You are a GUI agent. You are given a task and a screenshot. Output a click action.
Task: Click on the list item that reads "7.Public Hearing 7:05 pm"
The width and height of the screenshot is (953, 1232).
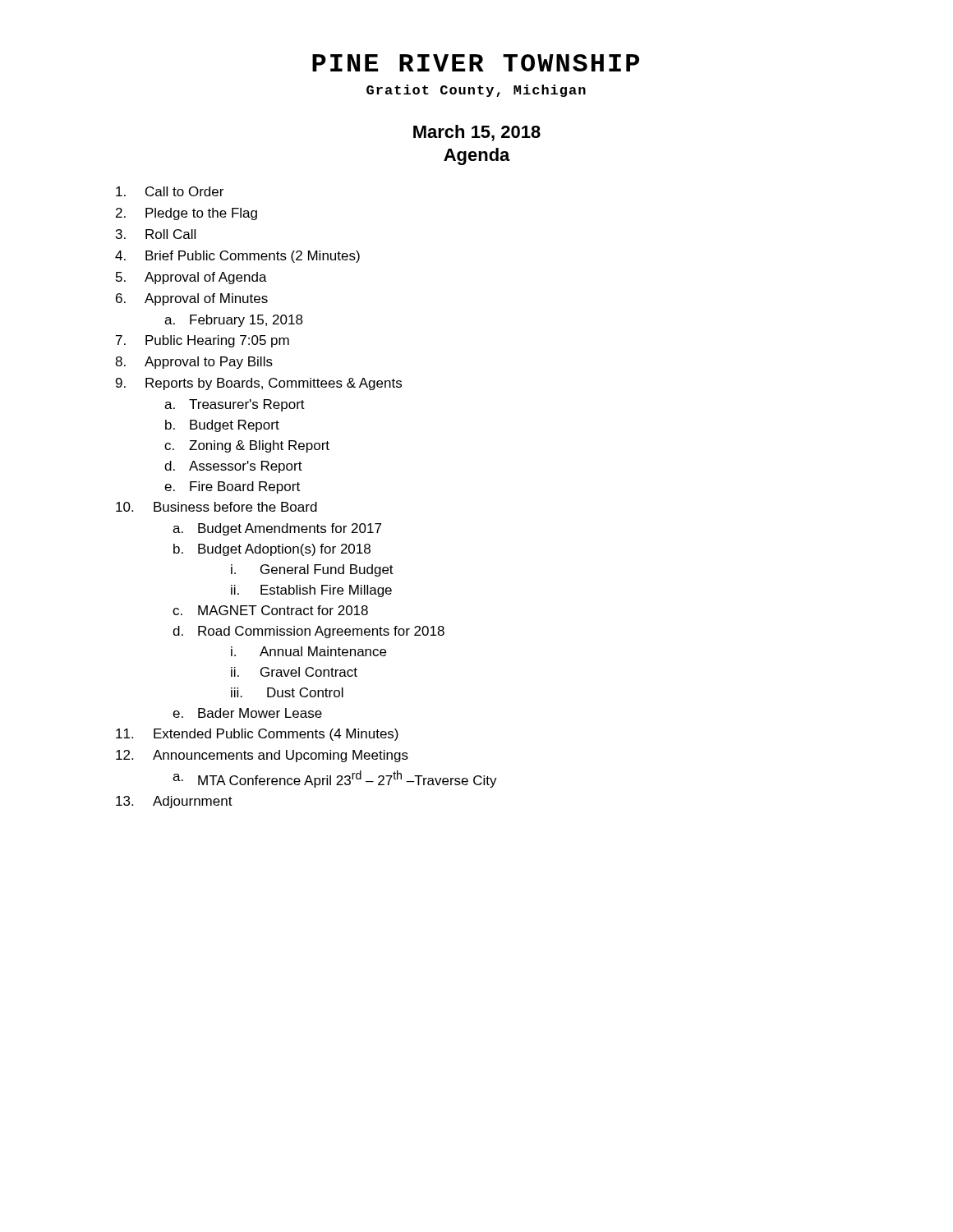click(x=202, y=341)
